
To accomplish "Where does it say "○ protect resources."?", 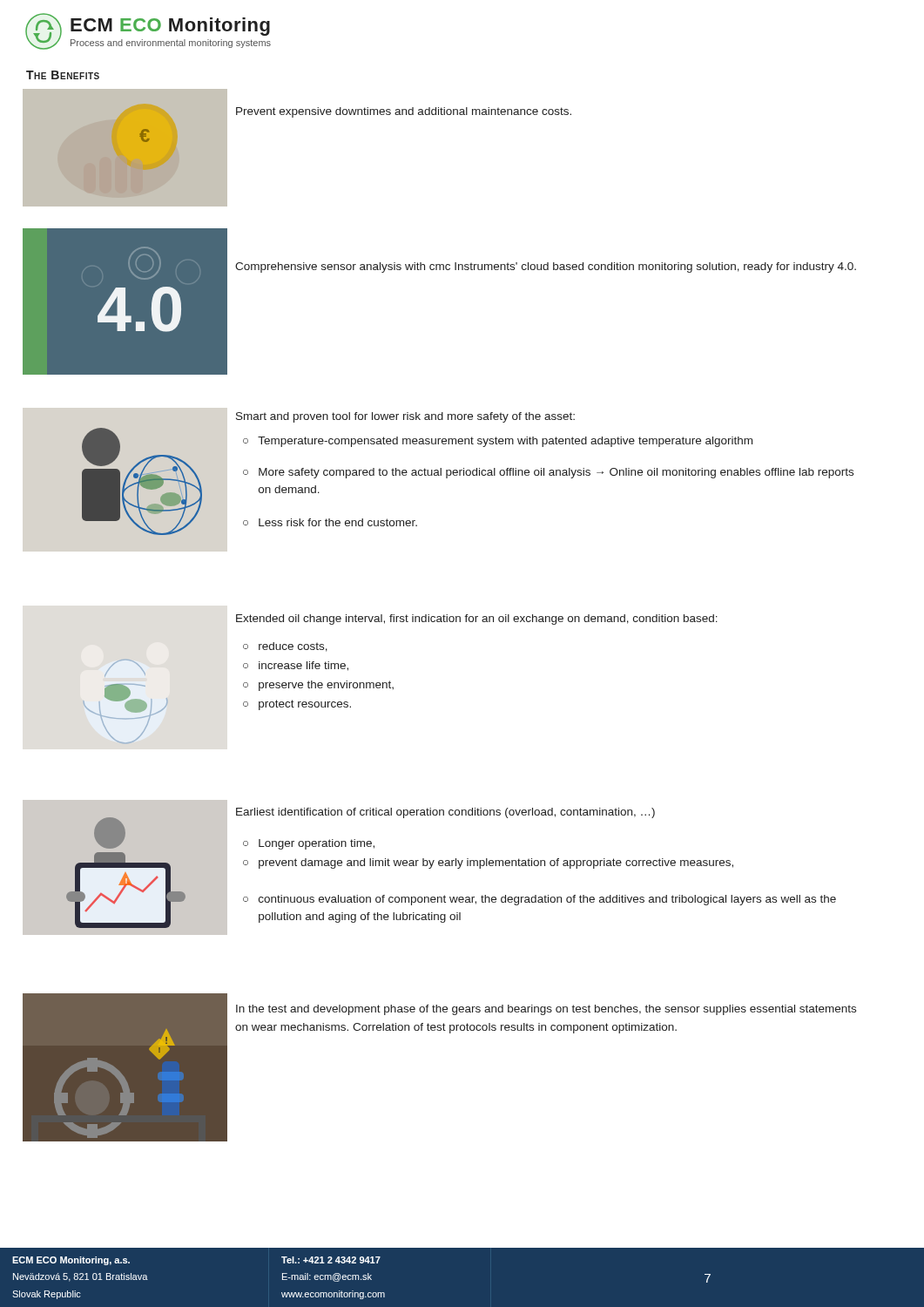I will (297, 704).
